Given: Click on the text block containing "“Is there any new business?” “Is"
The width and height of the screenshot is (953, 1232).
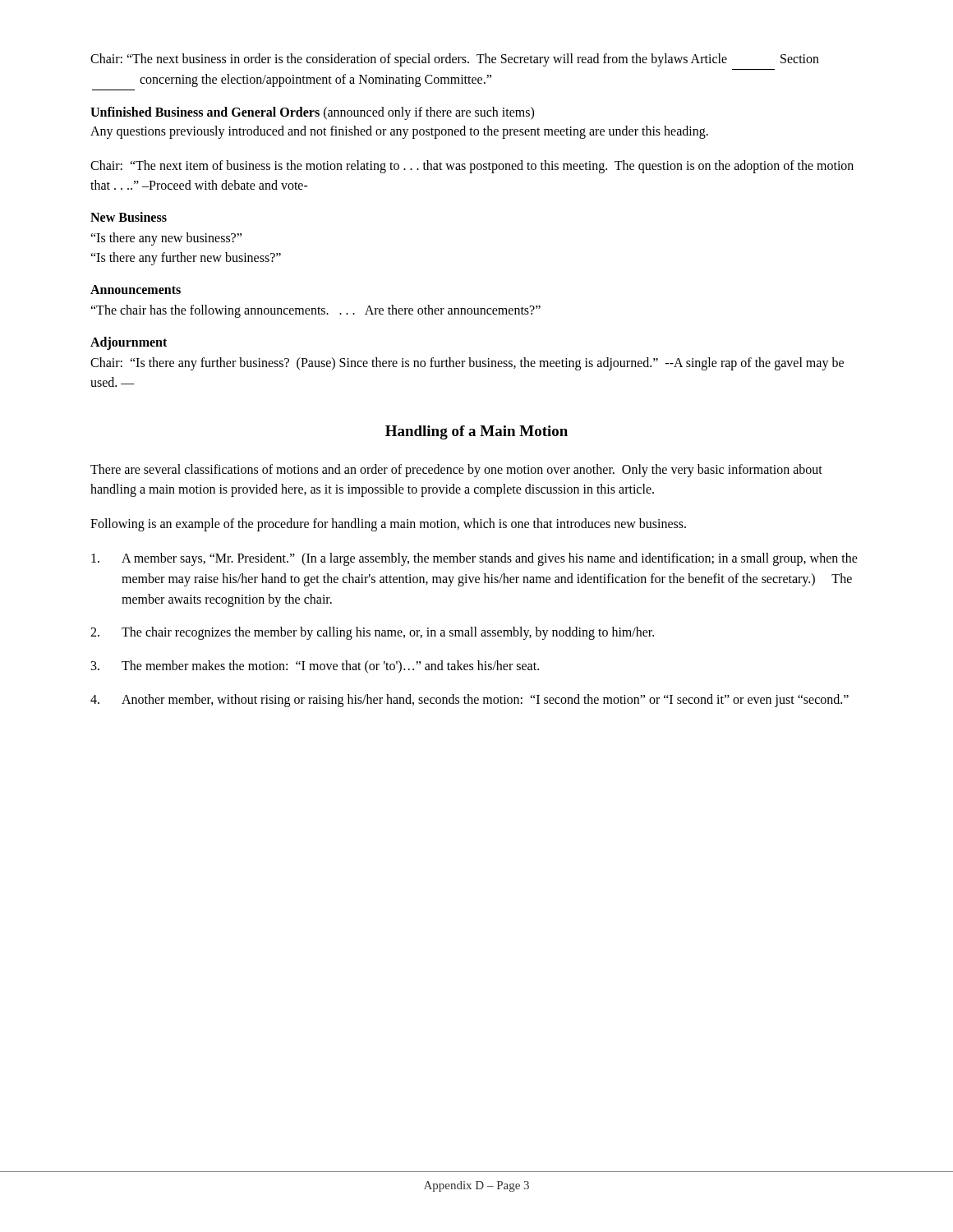Looking at the screenshot, I should pos(186,248).
